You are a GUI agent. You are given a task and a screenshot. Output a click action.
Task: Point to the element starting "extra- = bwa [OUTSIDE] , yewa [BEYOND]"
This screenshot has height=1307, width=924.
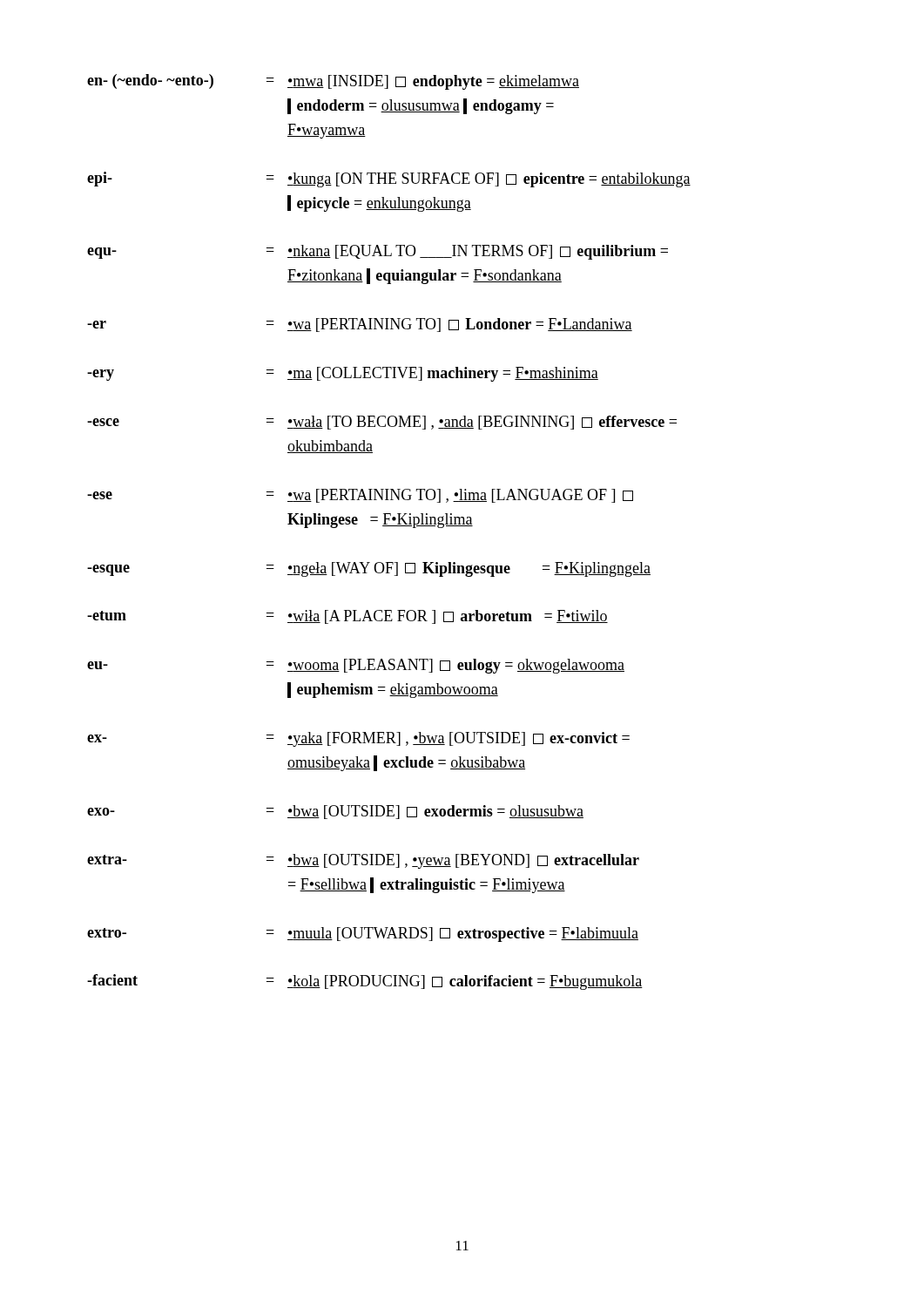tap(462, 873)
